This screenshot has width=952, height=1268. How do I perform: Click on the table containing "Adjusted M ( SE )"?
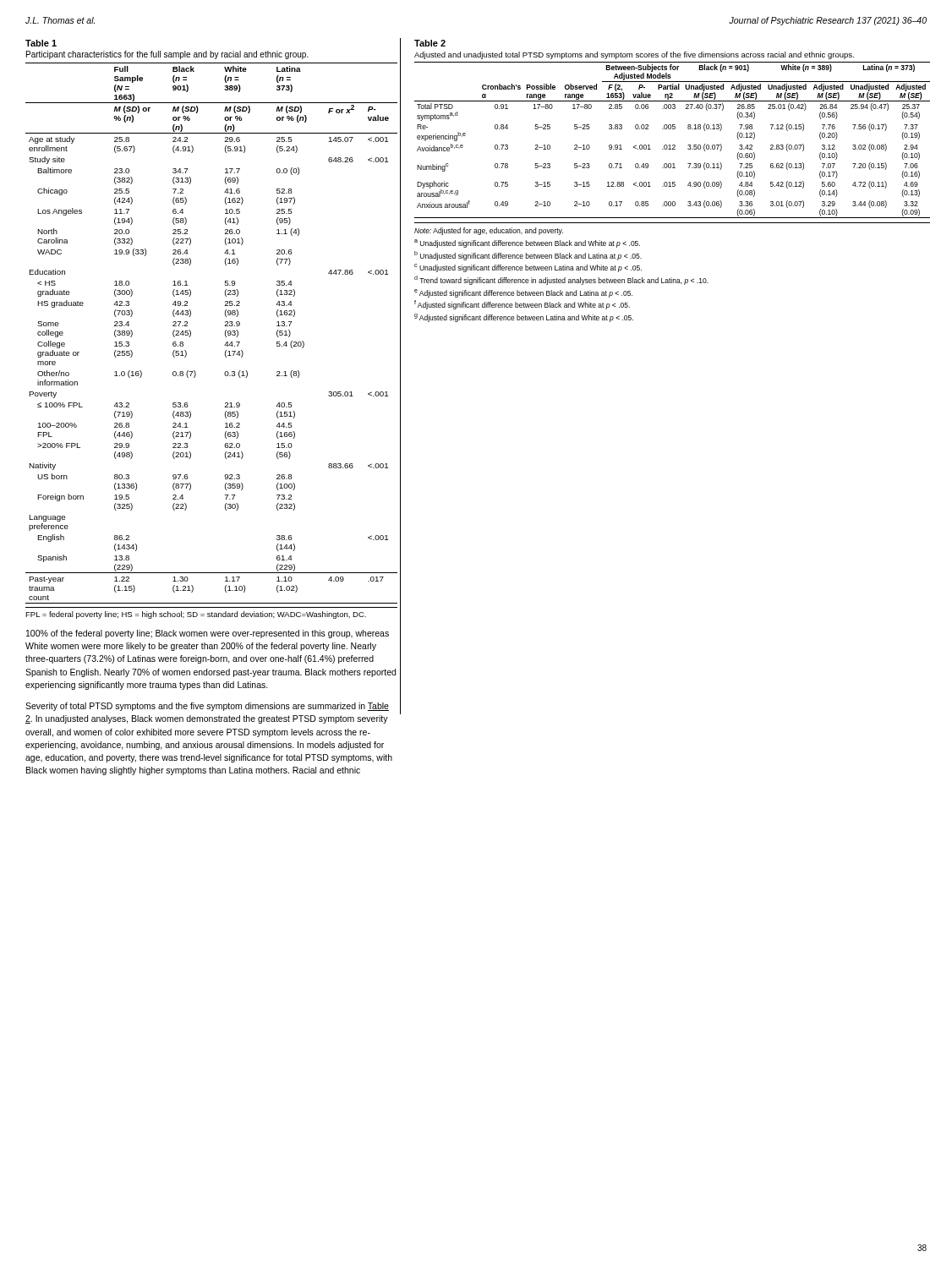click(672, 140)
